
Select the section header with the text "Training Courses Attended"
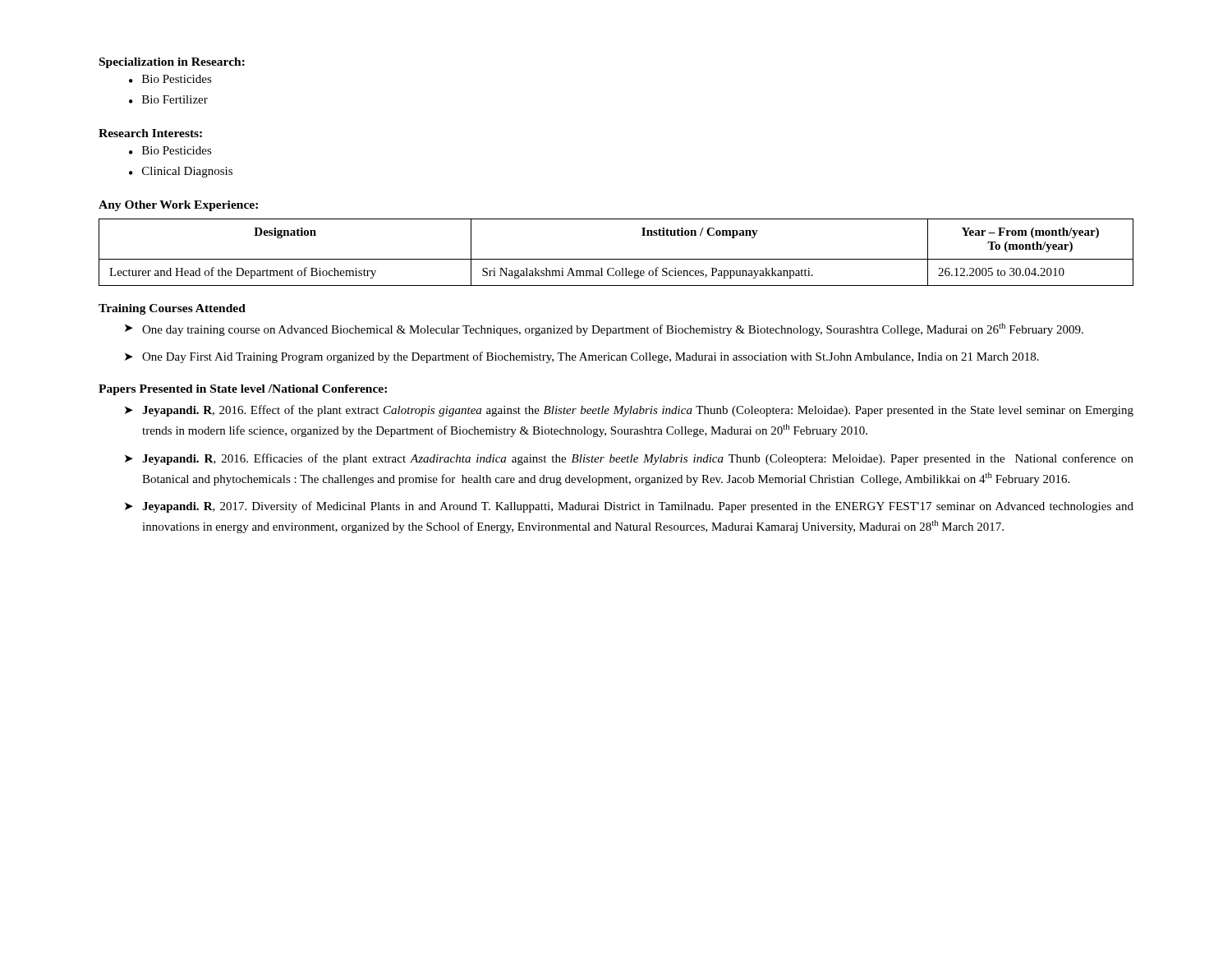[x=172, y=307]
